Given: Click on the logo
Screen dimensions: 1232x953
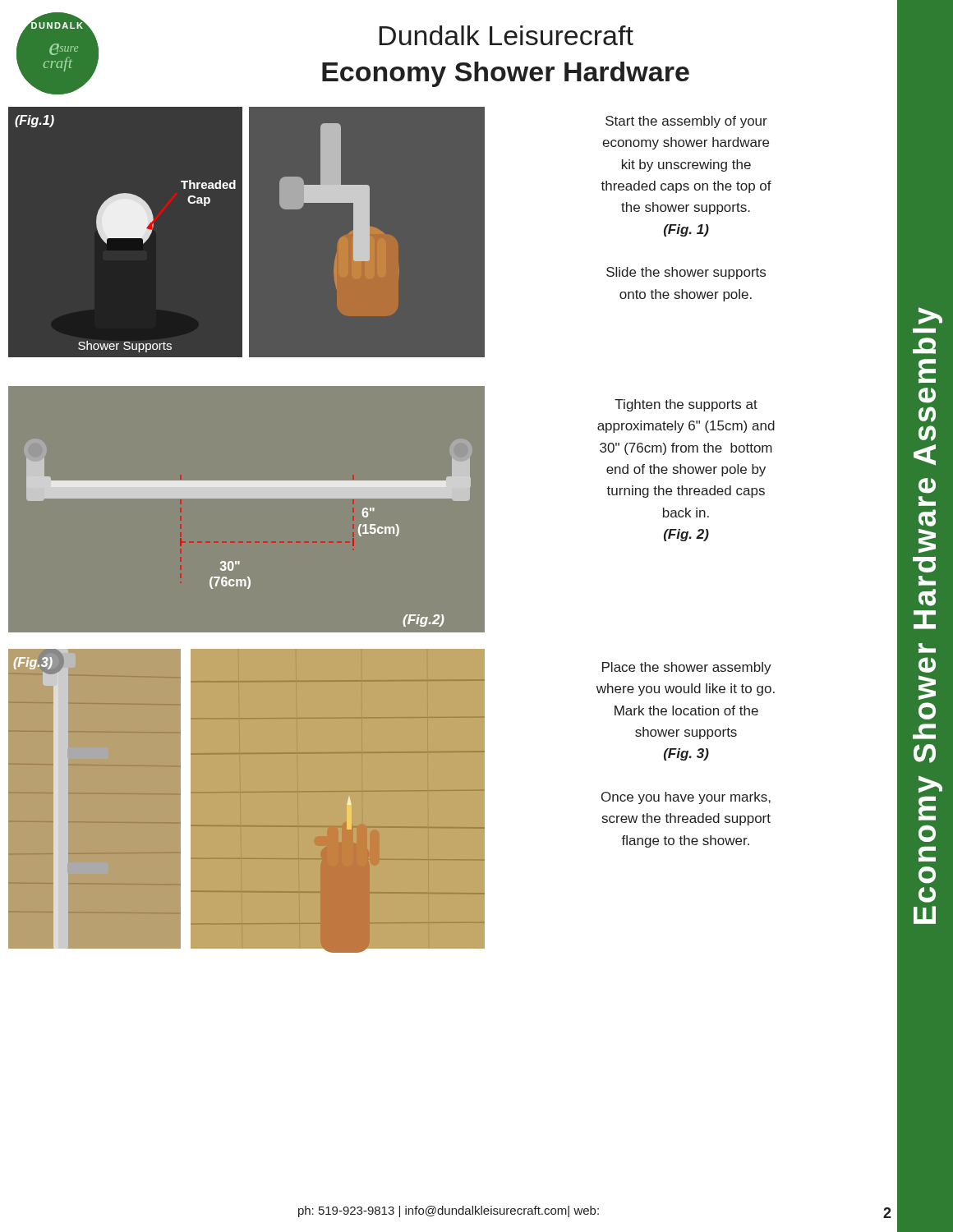Looking at the screenshot, I should coord(58,53).
